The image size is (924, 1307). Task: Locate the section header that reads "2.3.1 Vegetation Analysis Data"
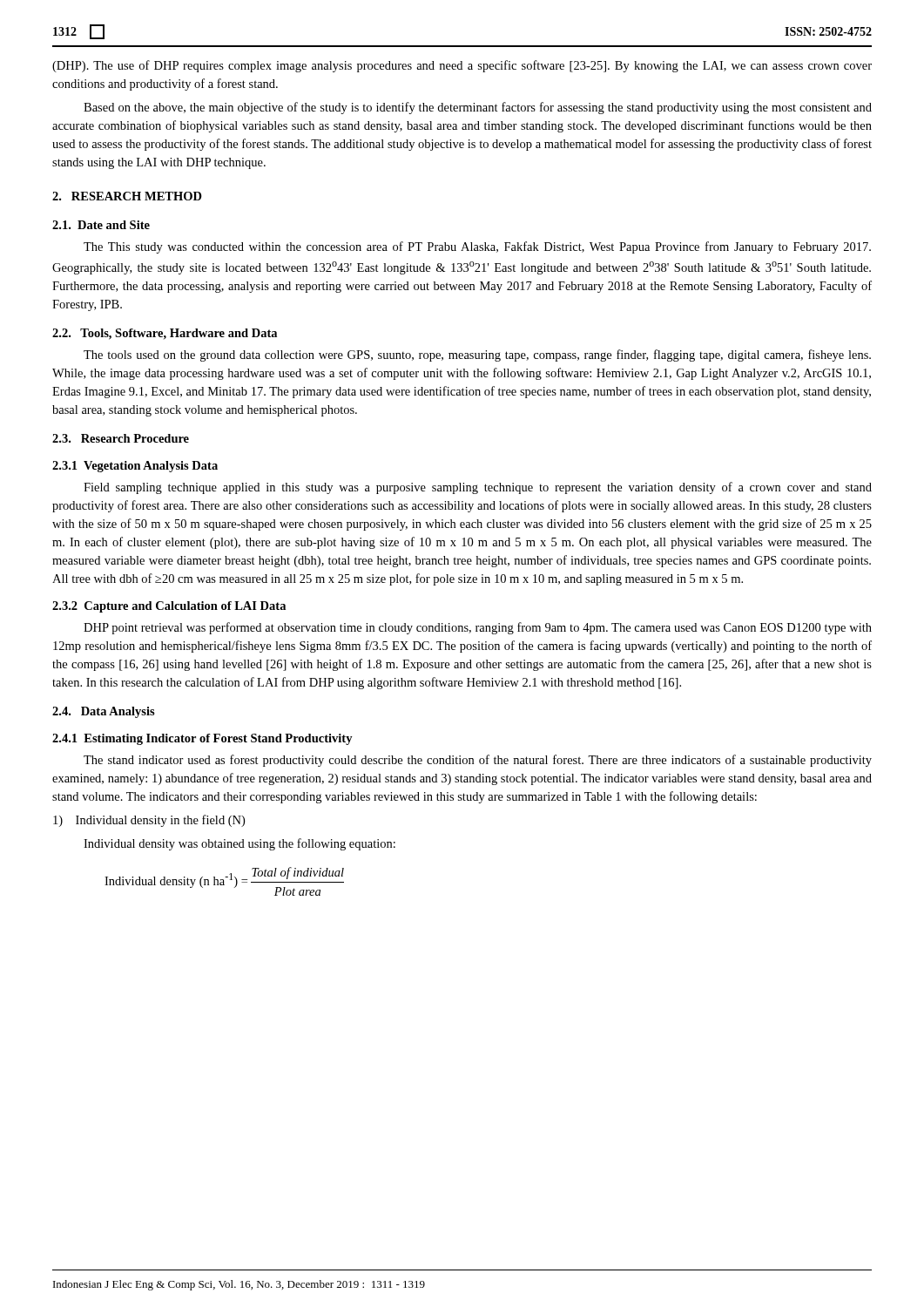coord(135,467)
